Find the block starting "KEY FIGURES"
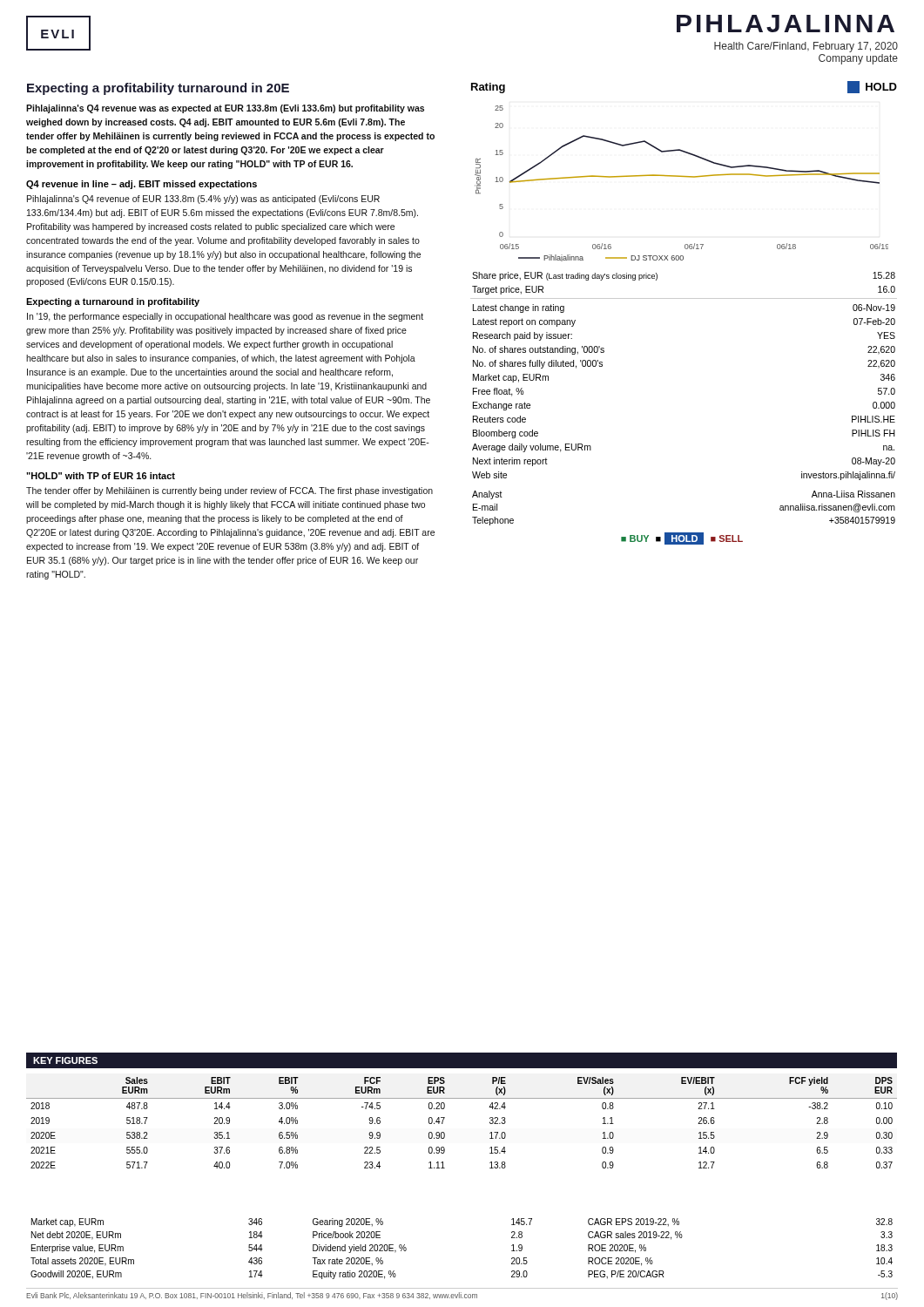 65,1060
